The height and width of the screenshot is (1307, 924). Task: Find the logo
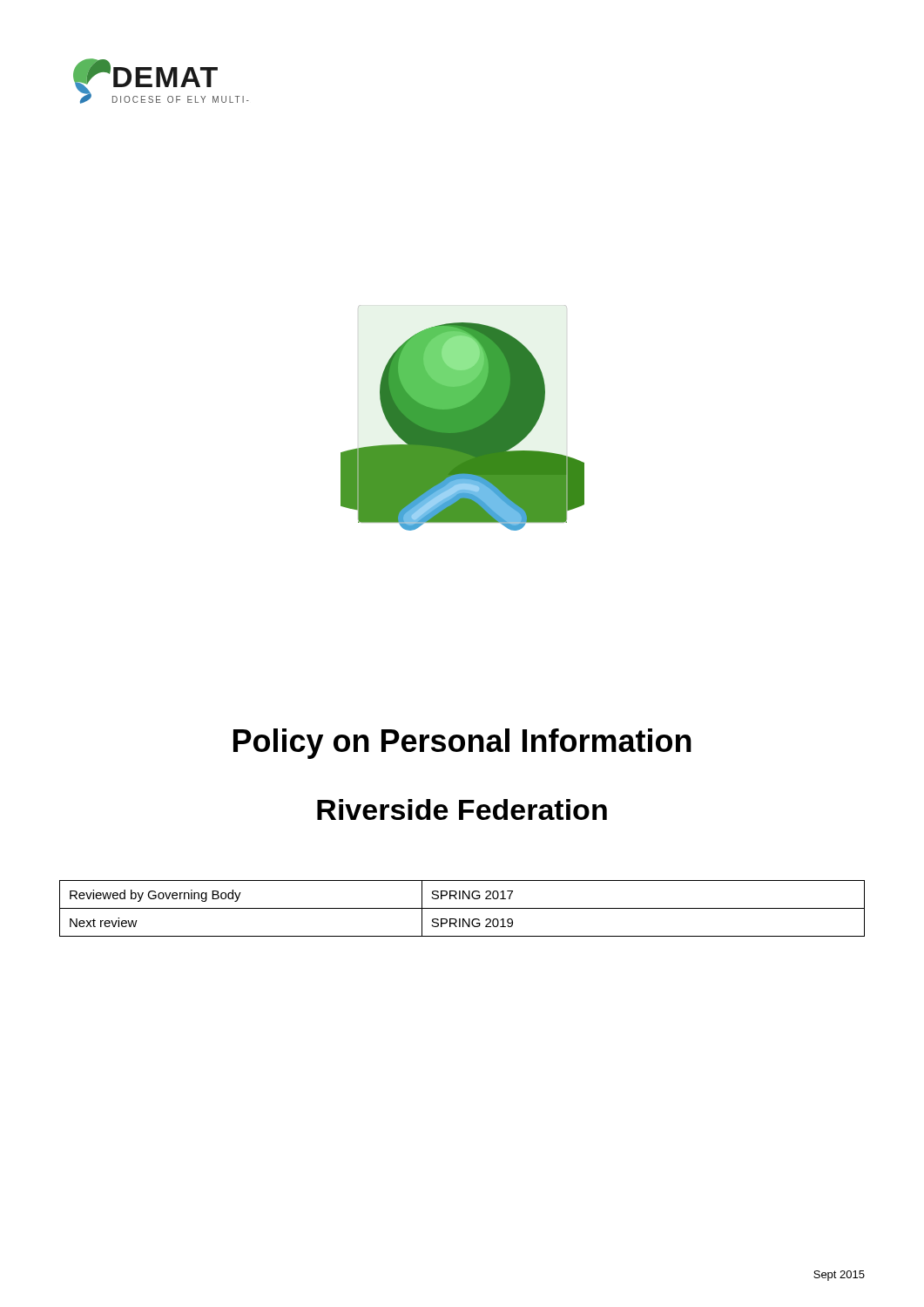(x=155, y=85)
